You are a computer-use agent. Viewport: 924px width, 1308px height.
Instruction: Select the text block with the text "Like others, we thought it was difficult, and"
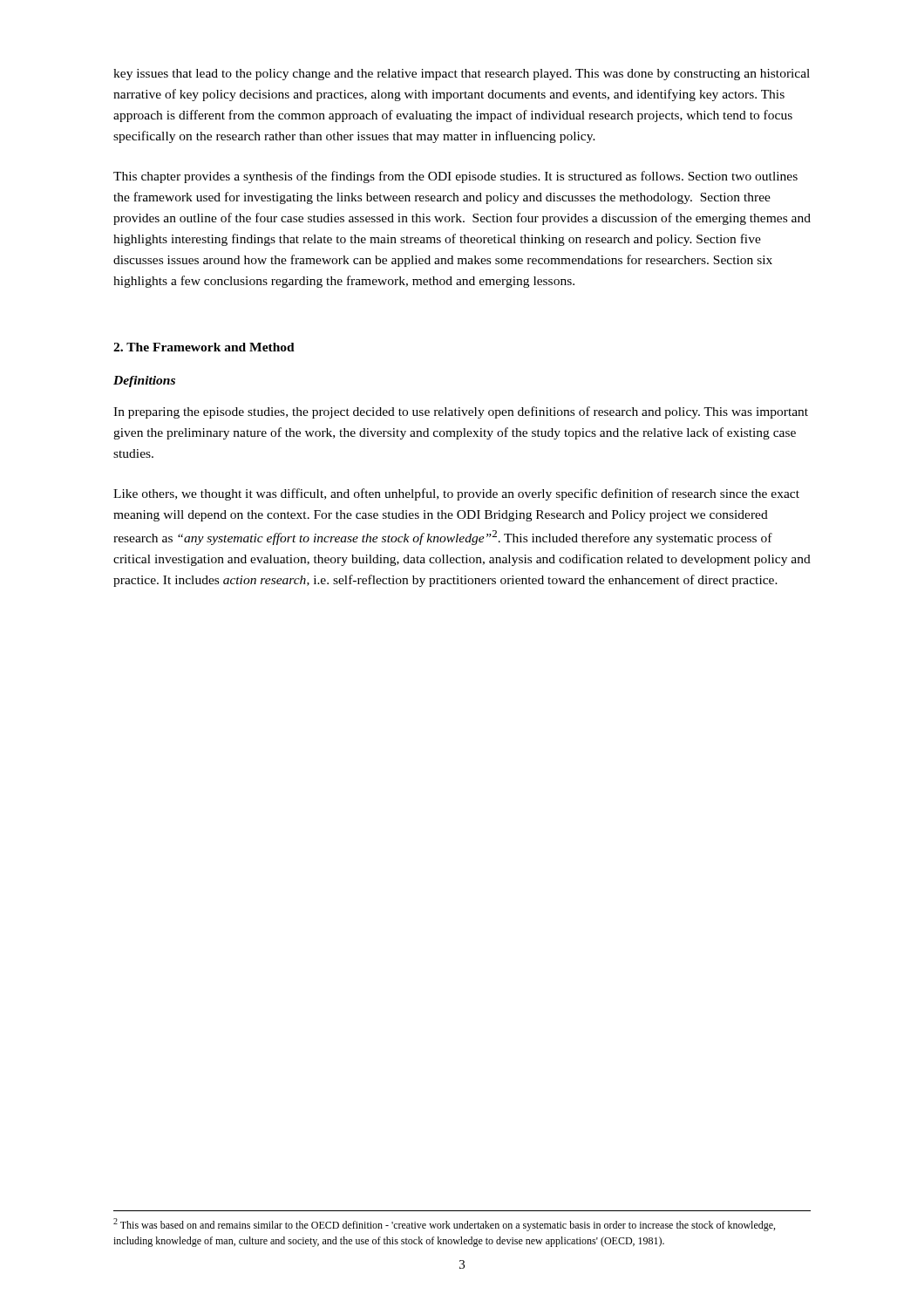click(x=462, y=537)
